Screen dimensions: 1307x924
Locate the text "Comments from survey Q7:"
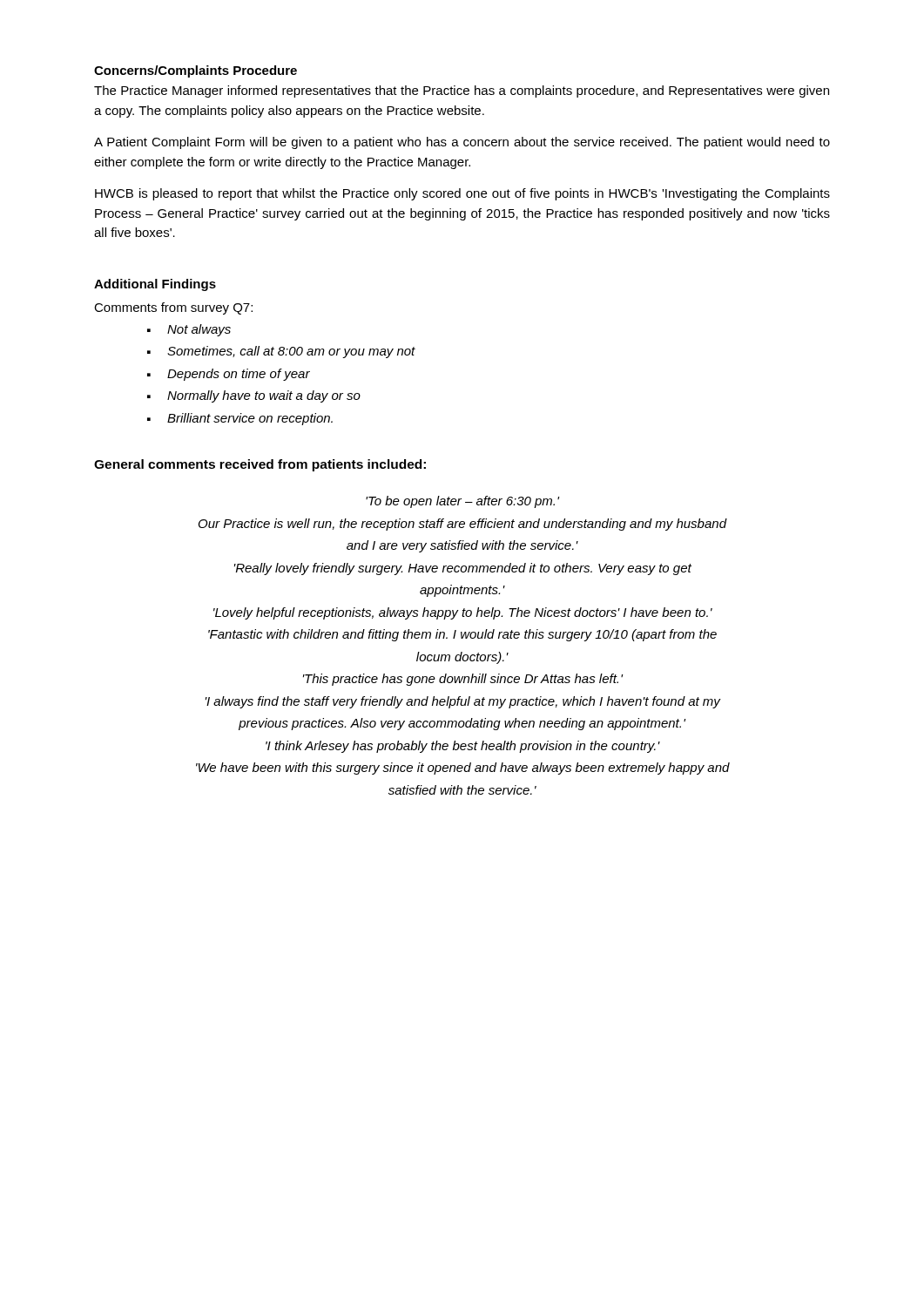(x=174, y=307)
